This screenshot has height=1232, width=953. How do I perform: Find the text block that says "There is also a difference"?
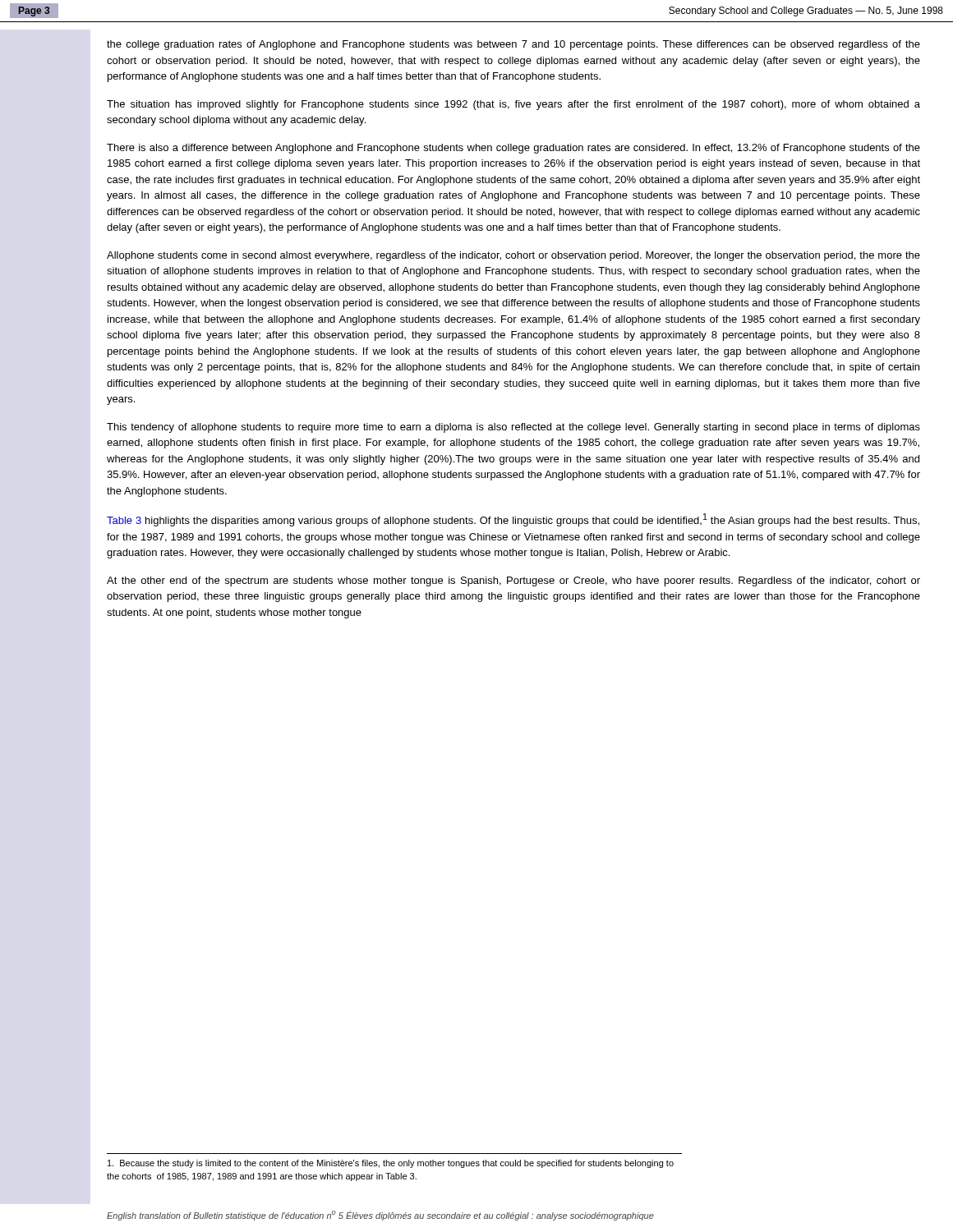pyautogui.click(x=513, y=187)
